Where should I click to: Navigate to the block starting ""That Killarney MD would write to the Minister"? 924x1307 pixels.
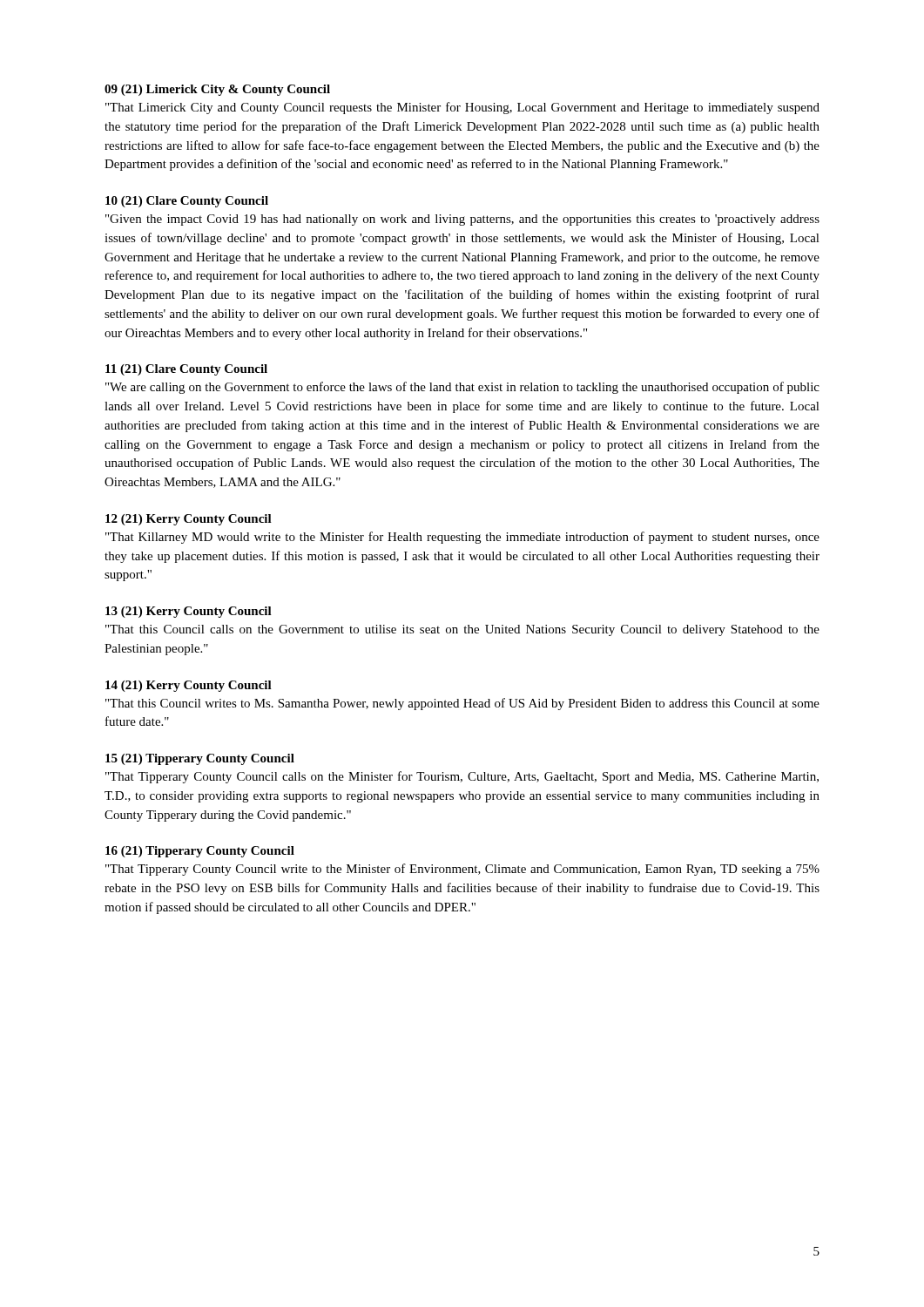(462, 555)
